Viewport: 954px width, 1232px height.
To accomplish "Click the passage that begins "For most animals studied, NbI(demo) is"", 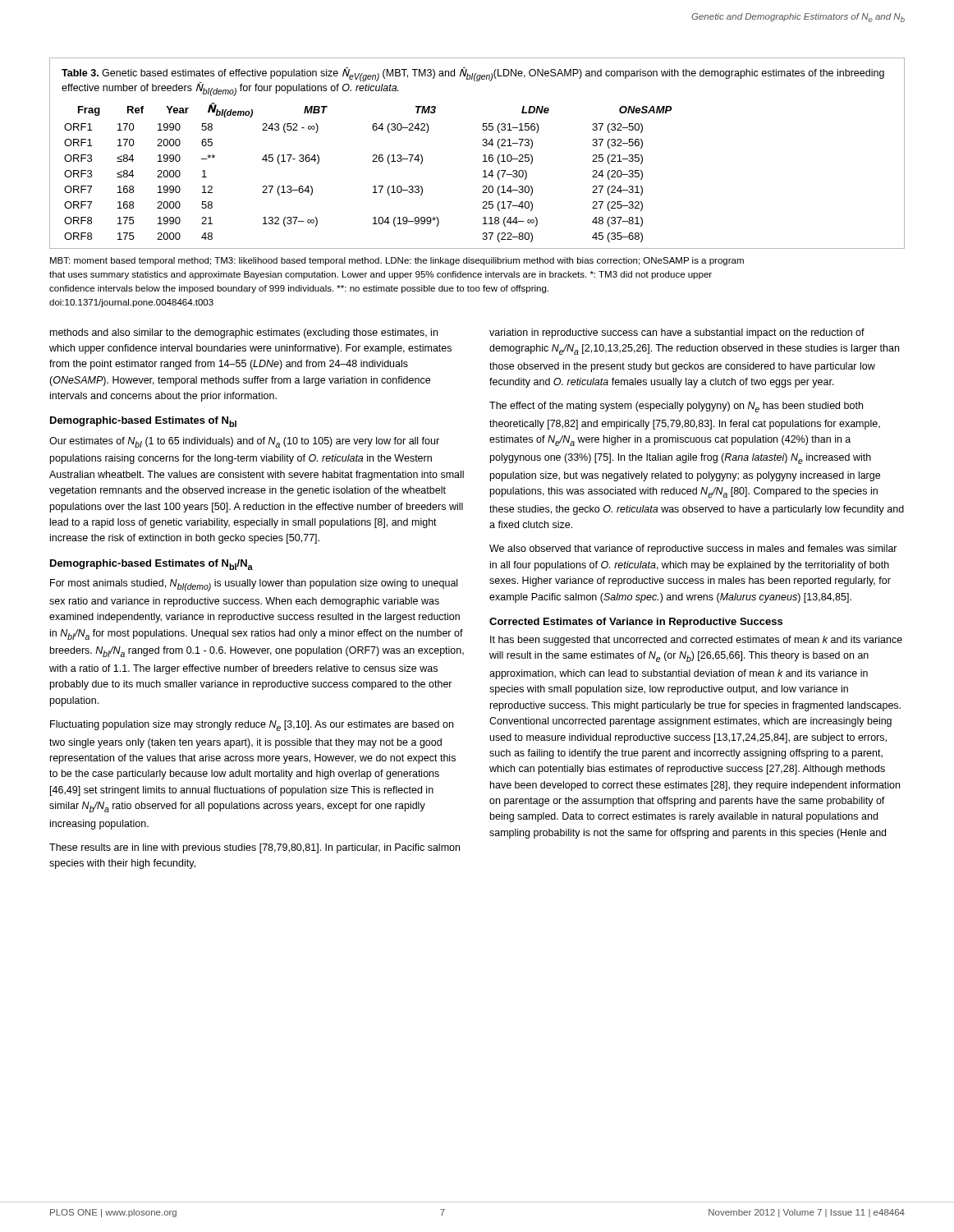I will click(x=257, y=642).
